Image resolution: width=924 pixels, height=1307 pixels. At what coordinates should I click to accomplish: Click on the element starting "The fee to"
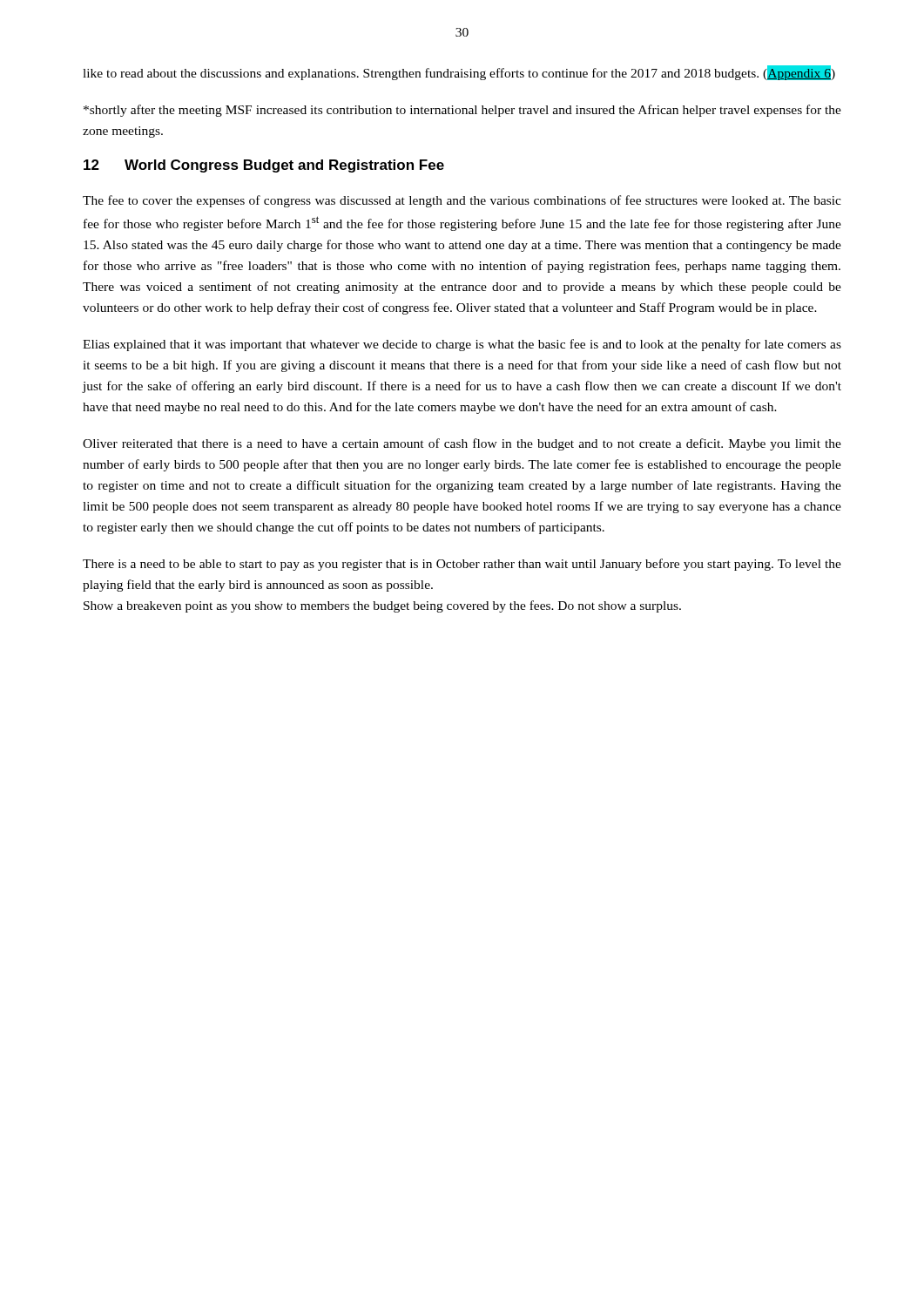(x=462, y=254)
